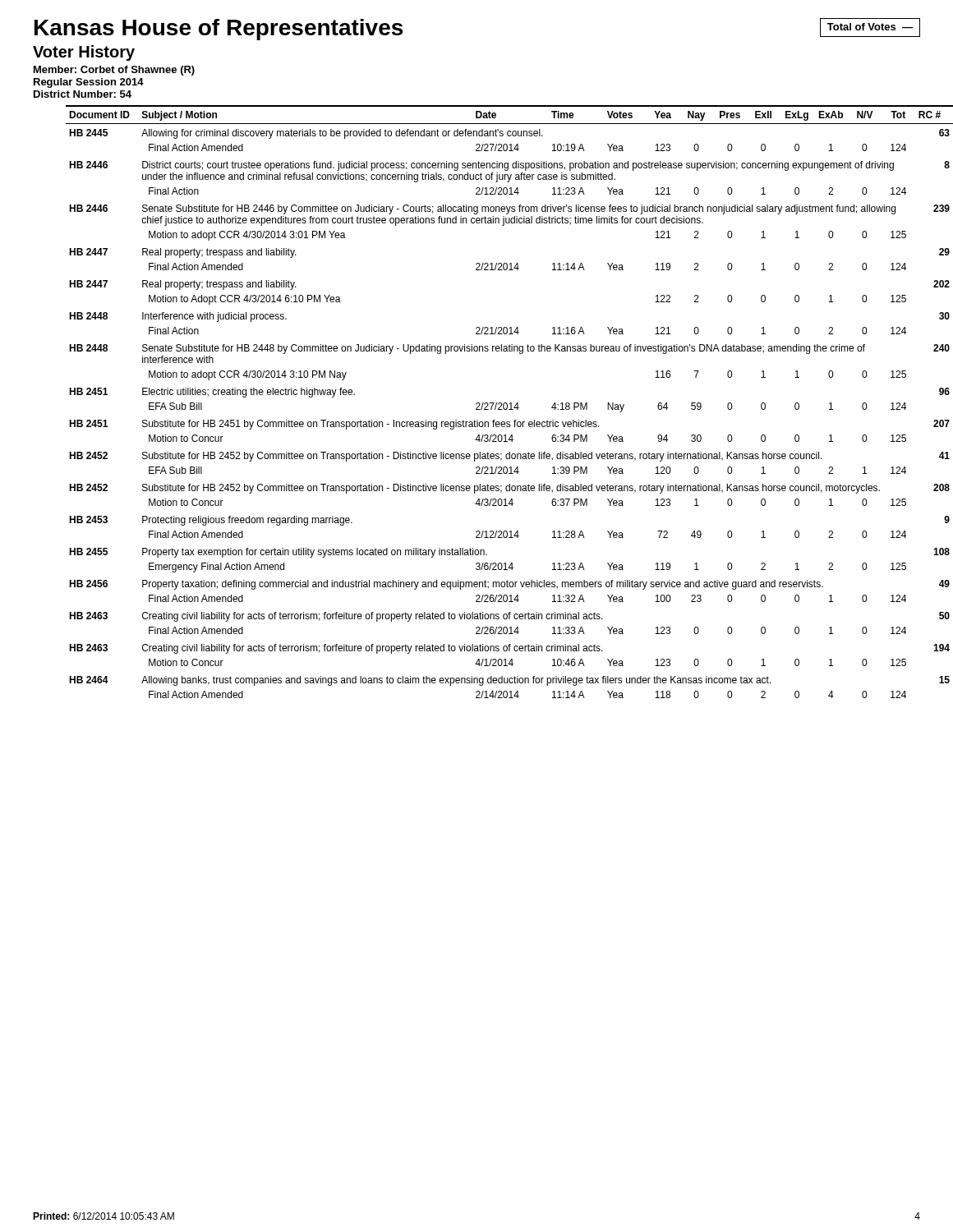Where does it say "Kansas House of Representatives"?

(x=218, y=28)
